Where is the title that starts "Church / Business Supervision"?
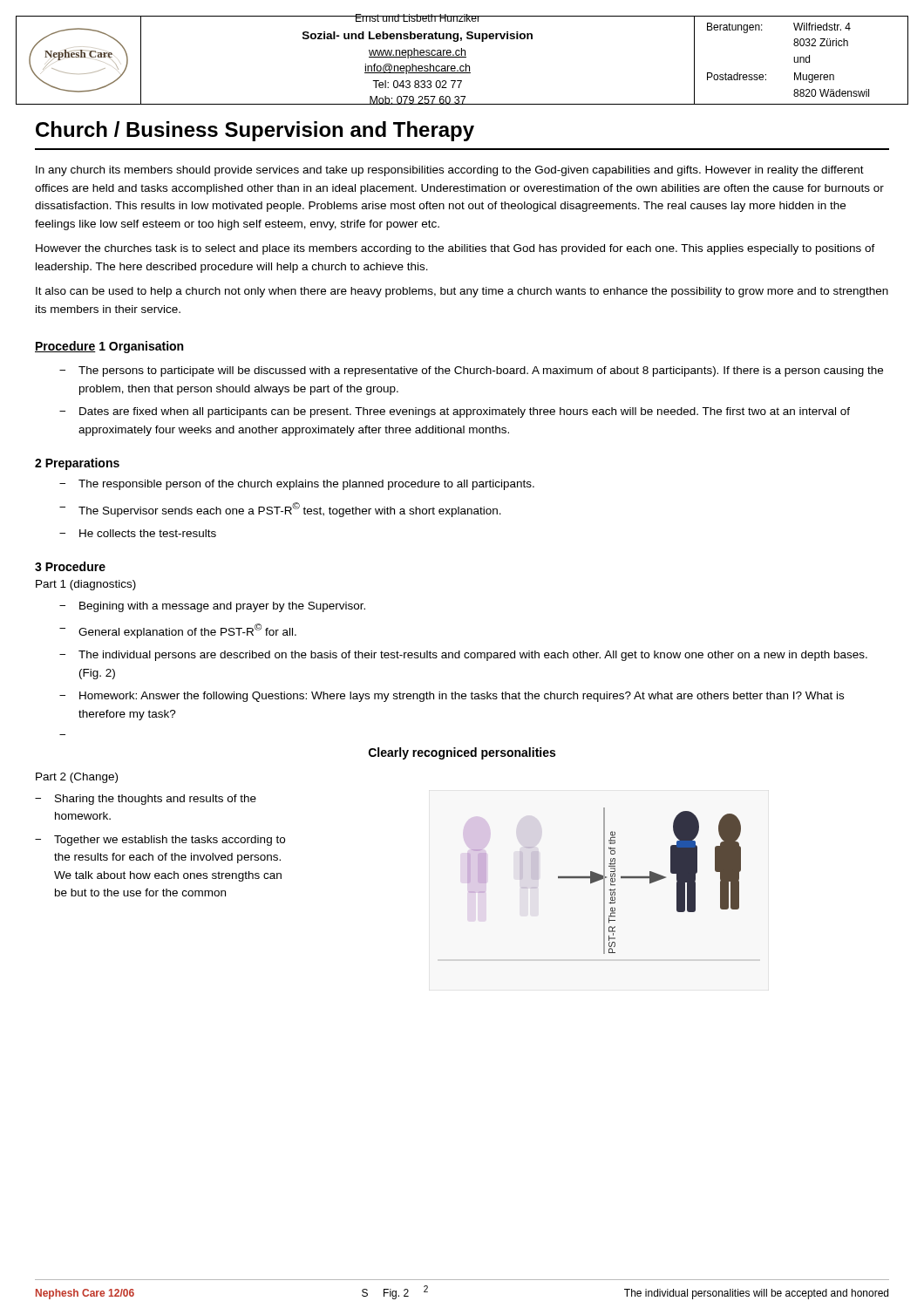Viewport: 924px width, 1308px height. pos(255,129)
